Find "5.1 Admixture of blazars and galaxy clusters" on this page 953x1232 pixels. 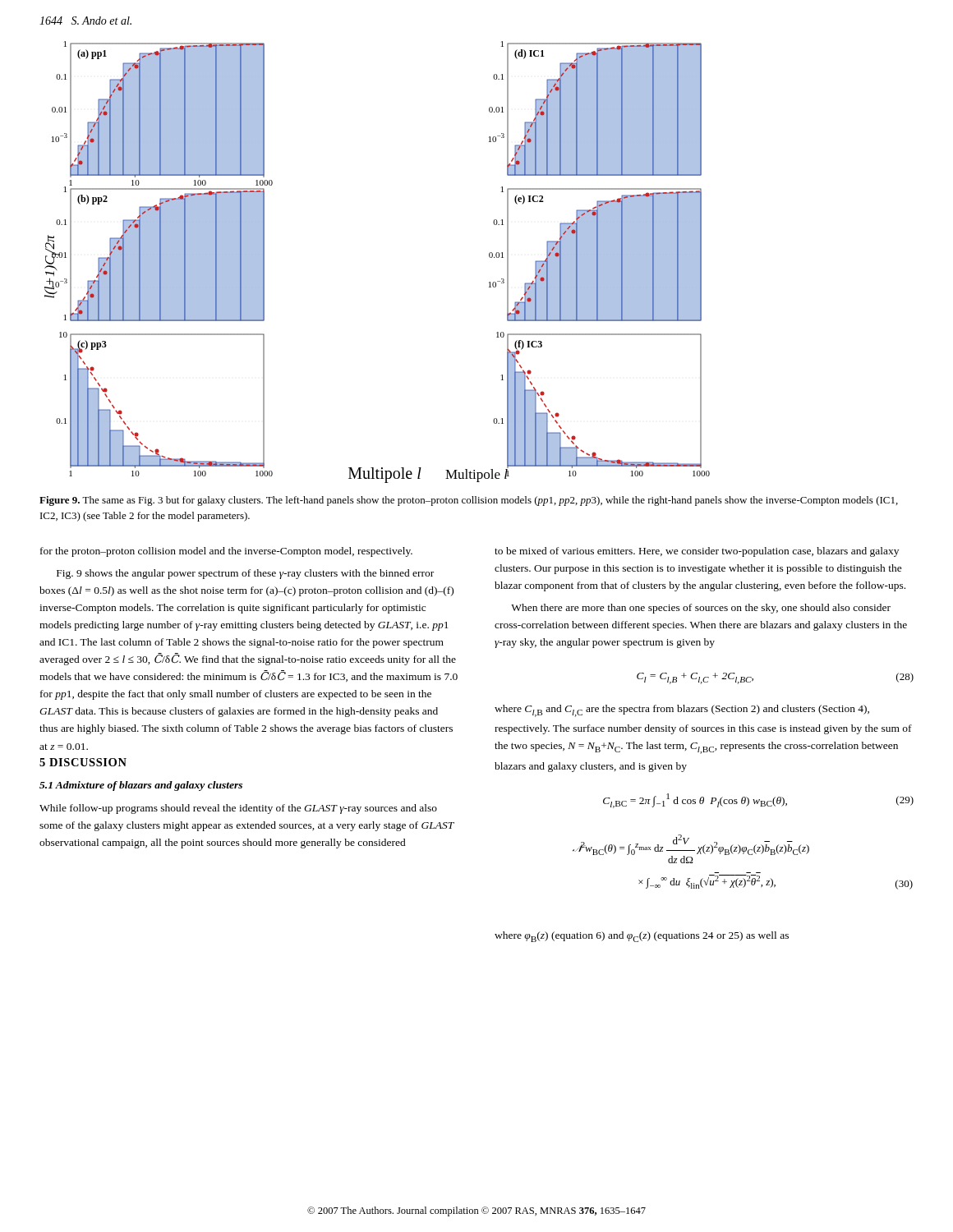(141, 785)
